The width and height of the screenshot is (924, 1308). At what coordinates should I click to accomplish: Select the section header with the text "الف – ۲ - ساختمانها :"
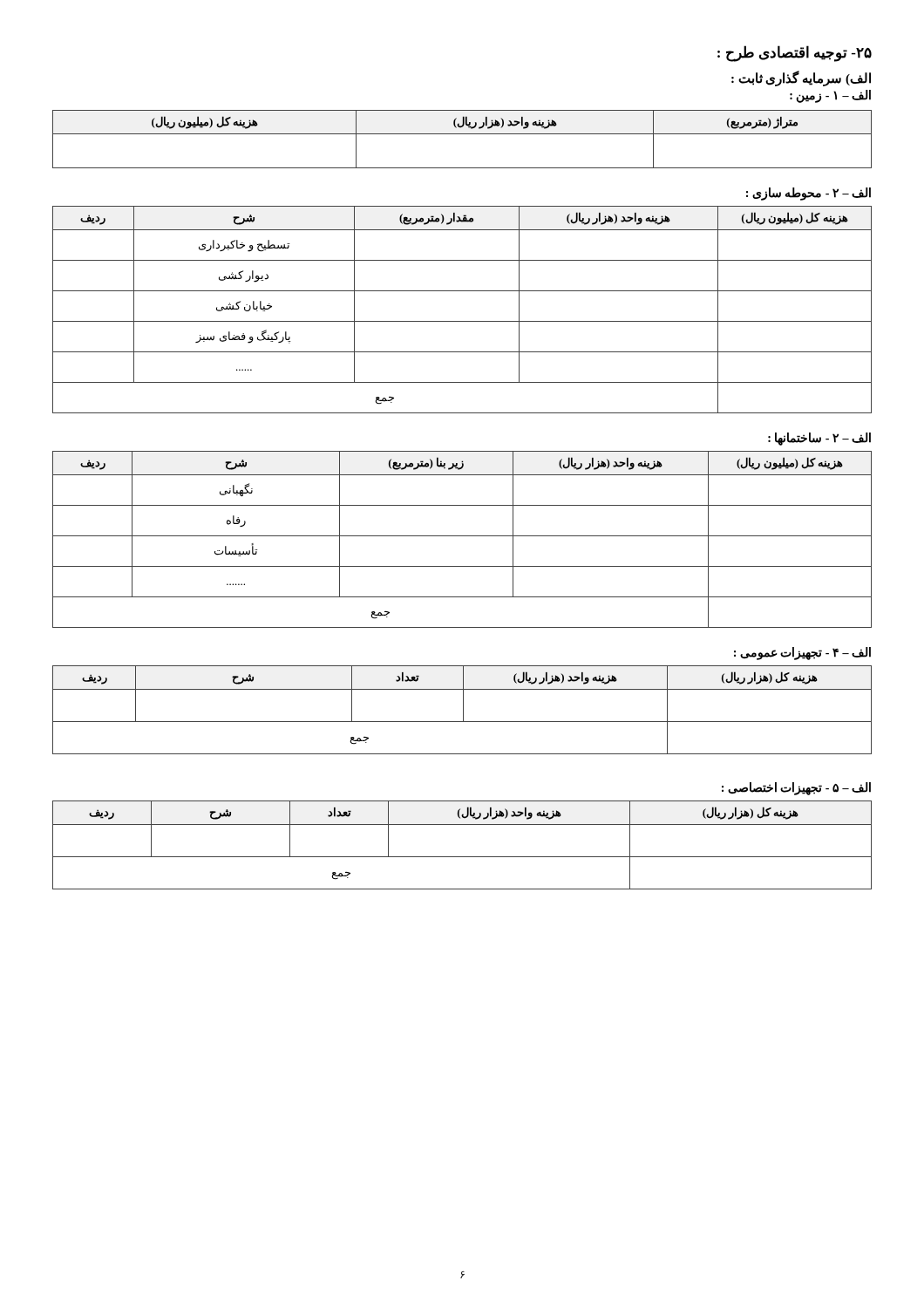click(819, 438)
